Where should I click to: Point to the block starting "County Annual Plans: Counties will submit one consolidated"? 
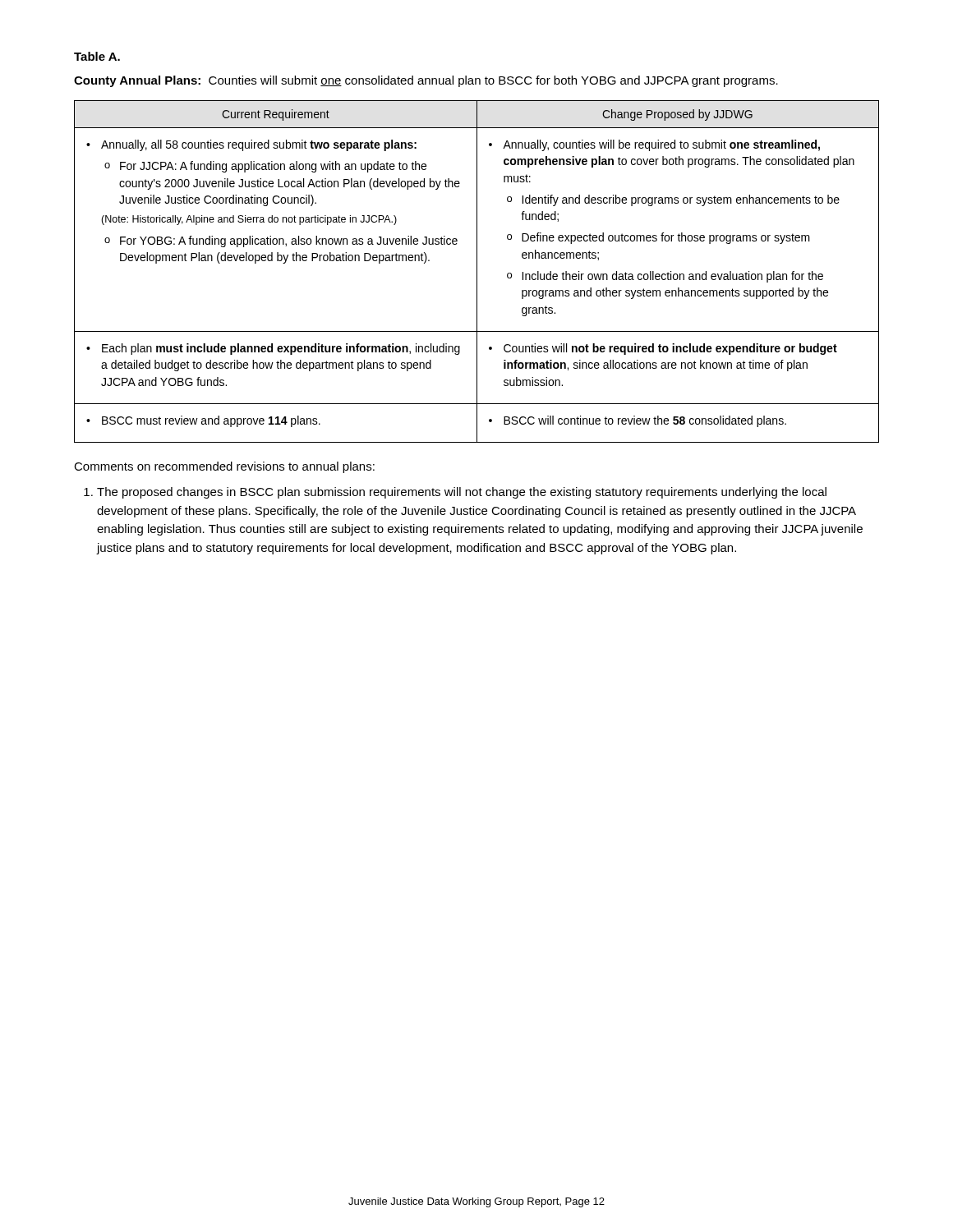(x=426, y=80)
